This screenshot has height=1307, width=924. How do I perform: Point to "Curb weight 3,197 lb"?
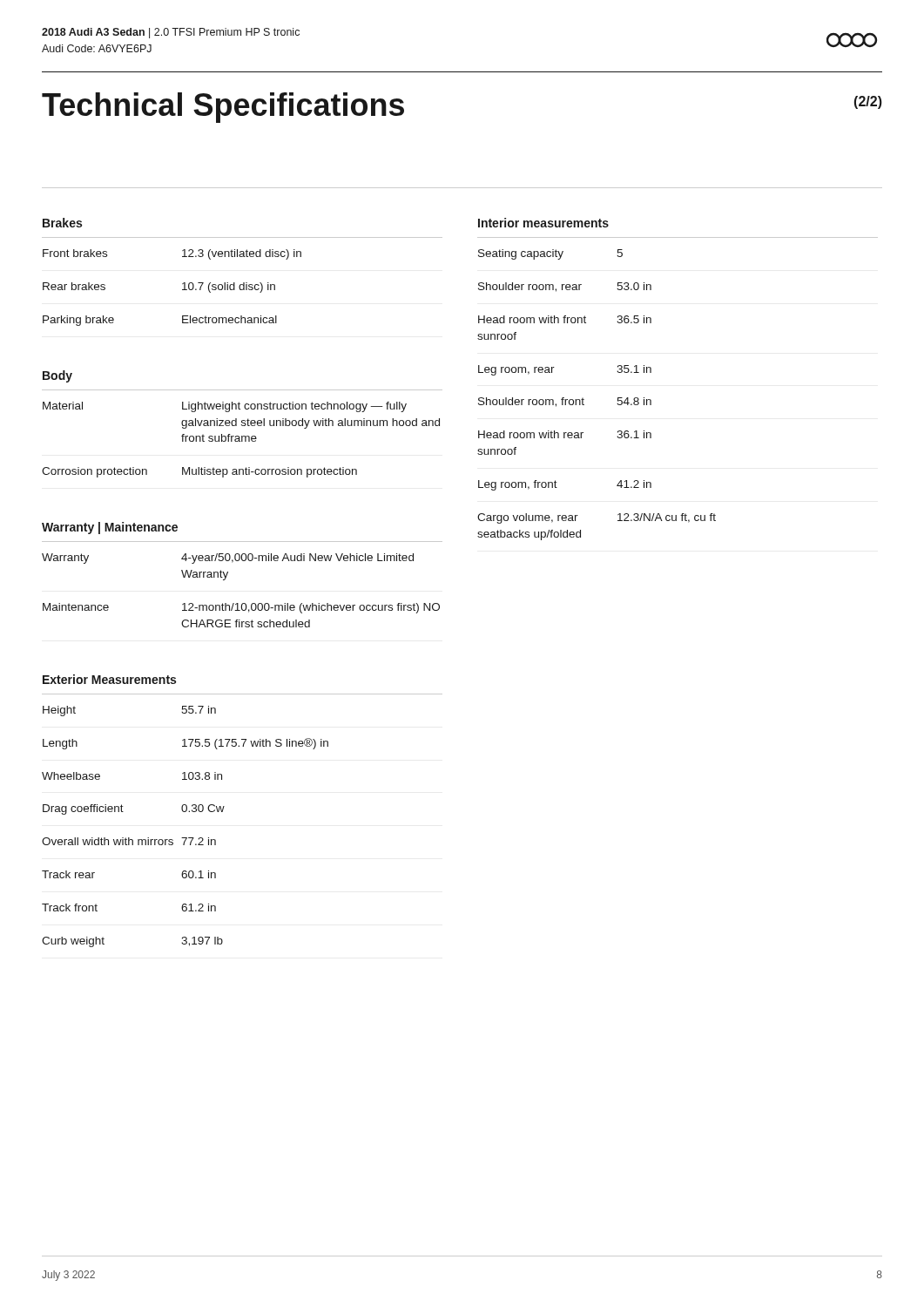tap(78, 941)
